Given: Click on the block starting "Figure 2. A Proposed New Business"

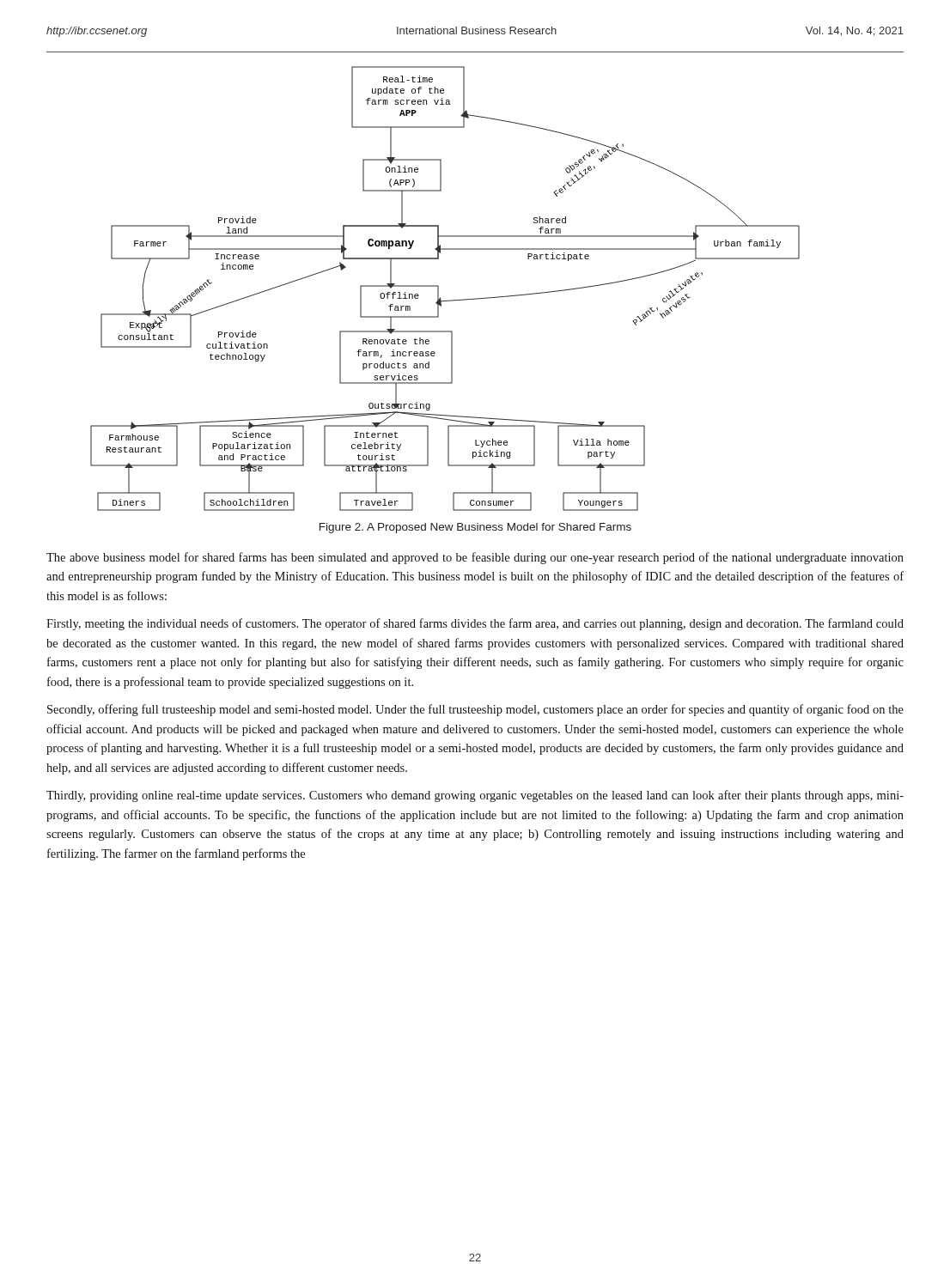Looking at the screenshot, I should (x=475, y=527).
